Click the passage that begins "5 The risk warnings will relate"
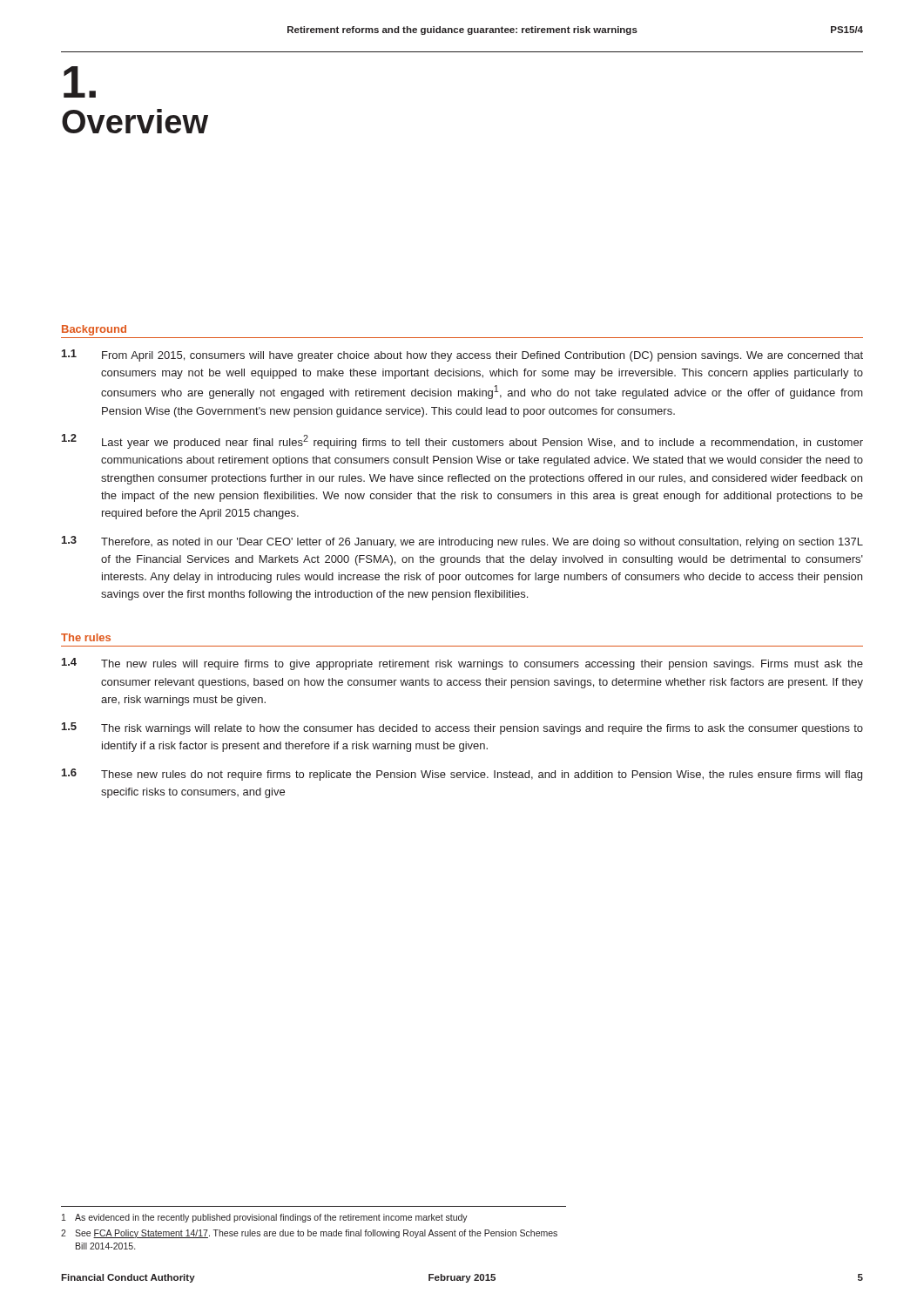 pyautogui.click(x=462, y=737)
